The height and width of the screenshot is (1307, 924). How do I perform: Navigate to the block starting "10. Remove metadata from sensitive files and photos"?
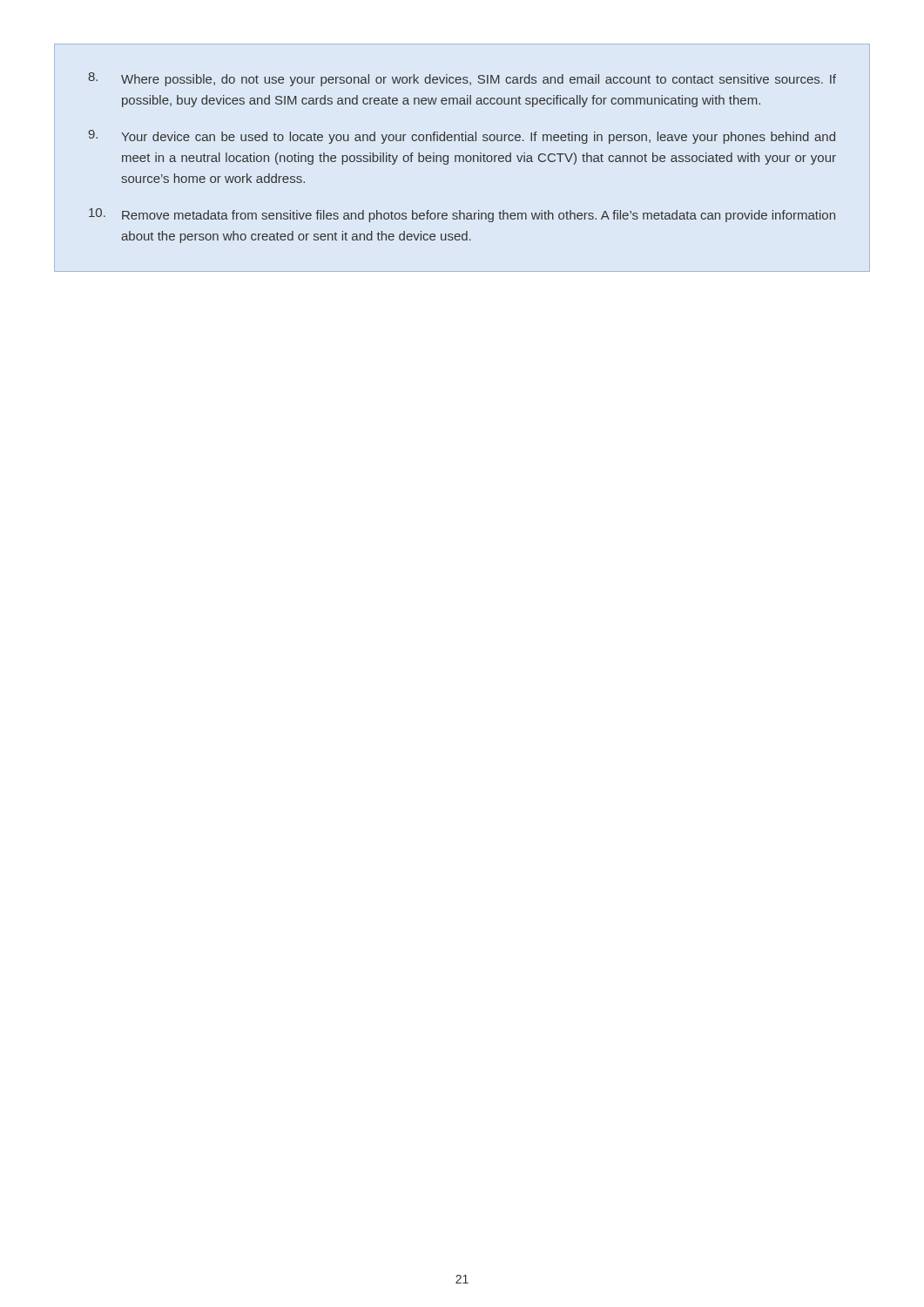[462, 226]
